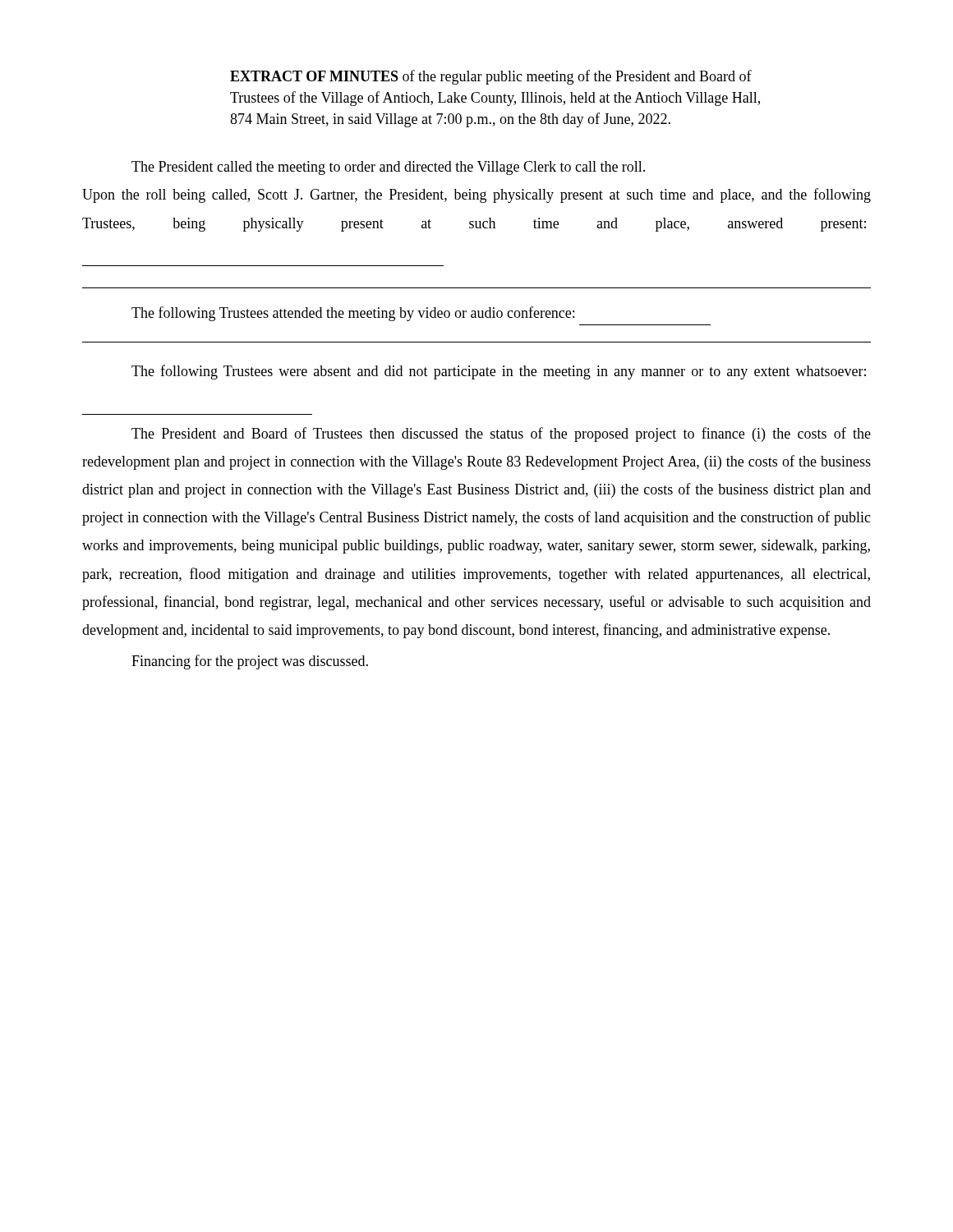Image resolution: width=953 pixels, height=1232 pixels.
Task: Point to the text starting "Financing for the project was discussed."
Action: coord(250,661)
